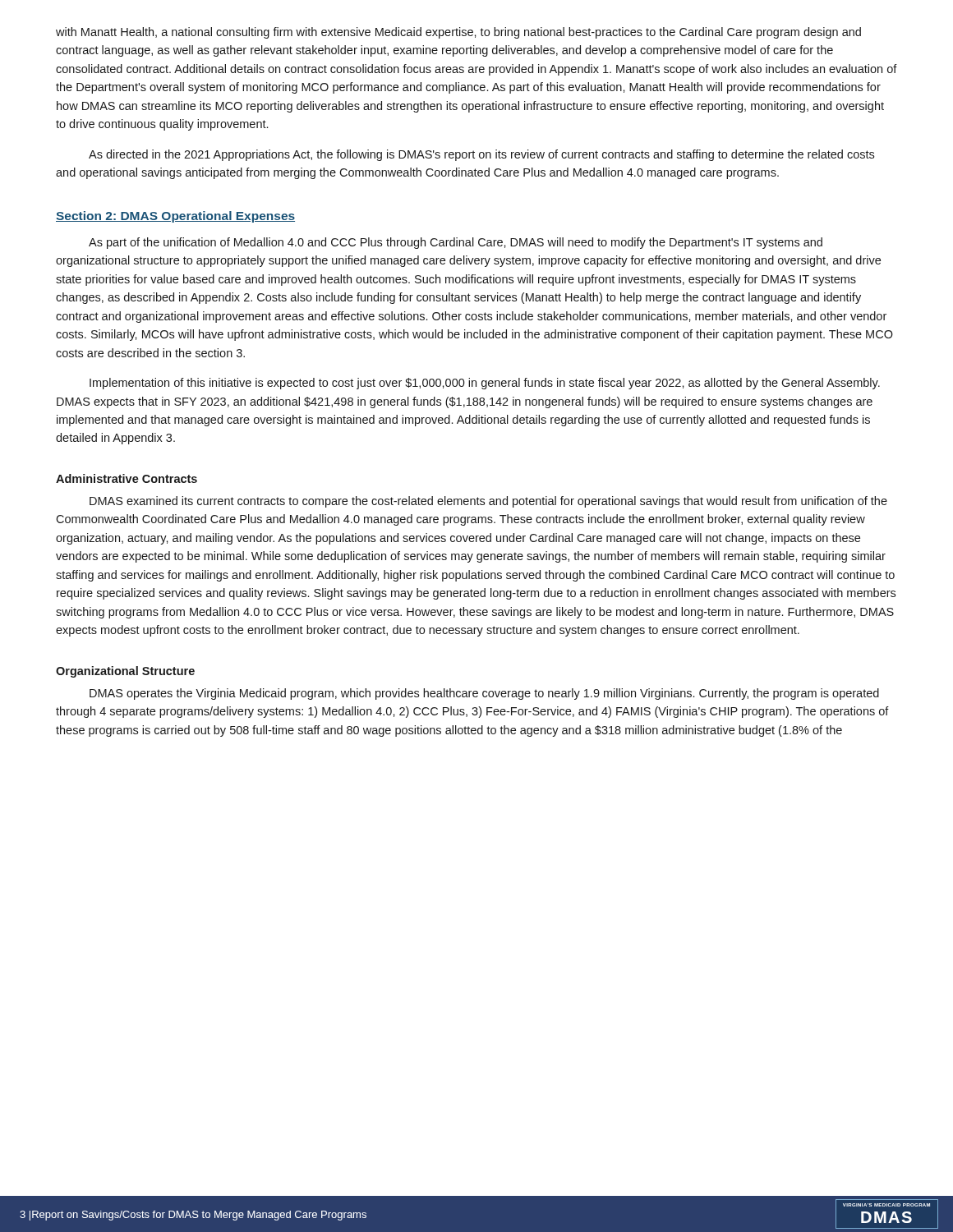
Task: Locate the region starting "Section 2: DMAS Operational Expenses"
Action: (175, 215)
